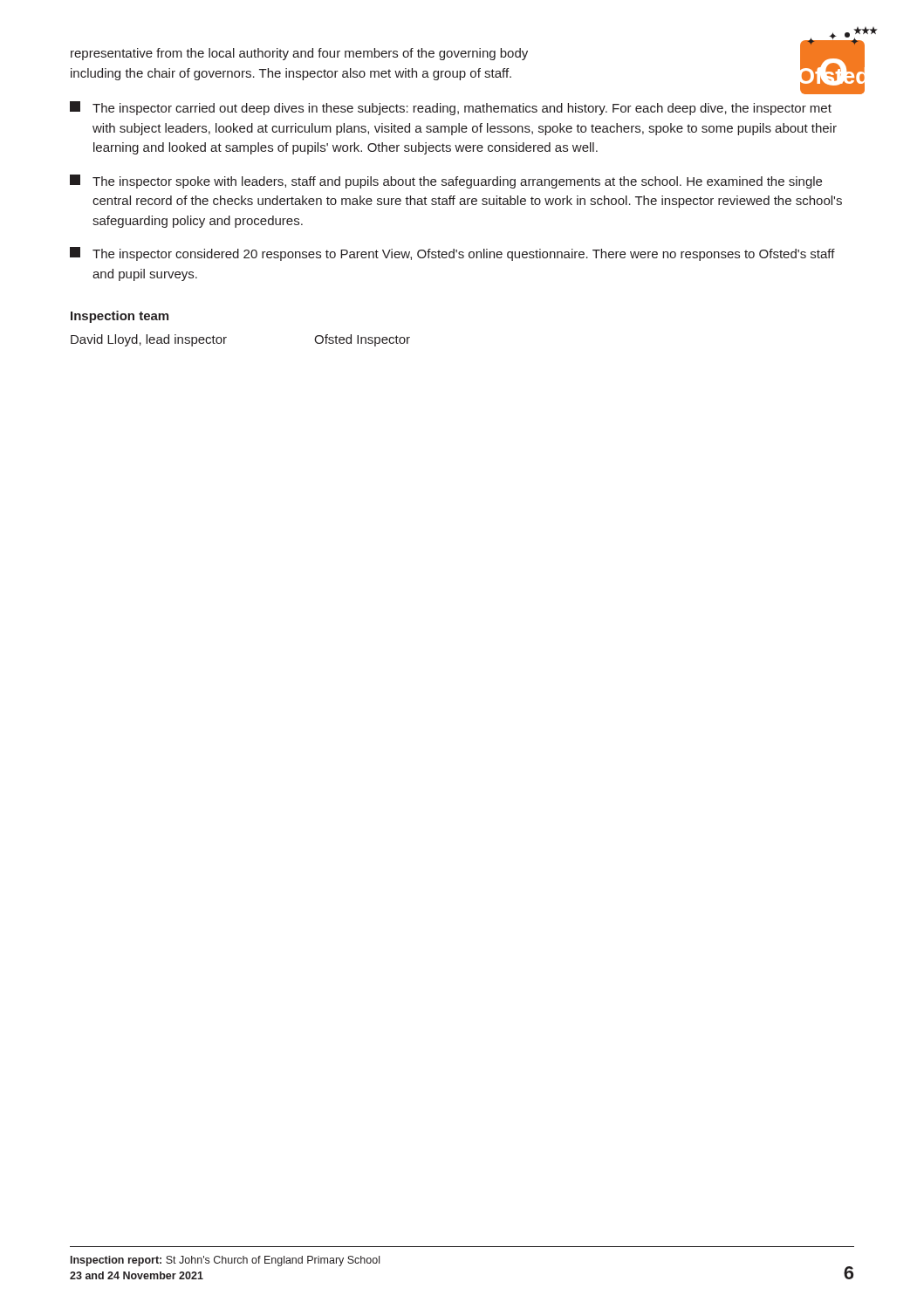Locate the list item containing "The inspector carried out"

pyautogui.click(x=462, y=128)
